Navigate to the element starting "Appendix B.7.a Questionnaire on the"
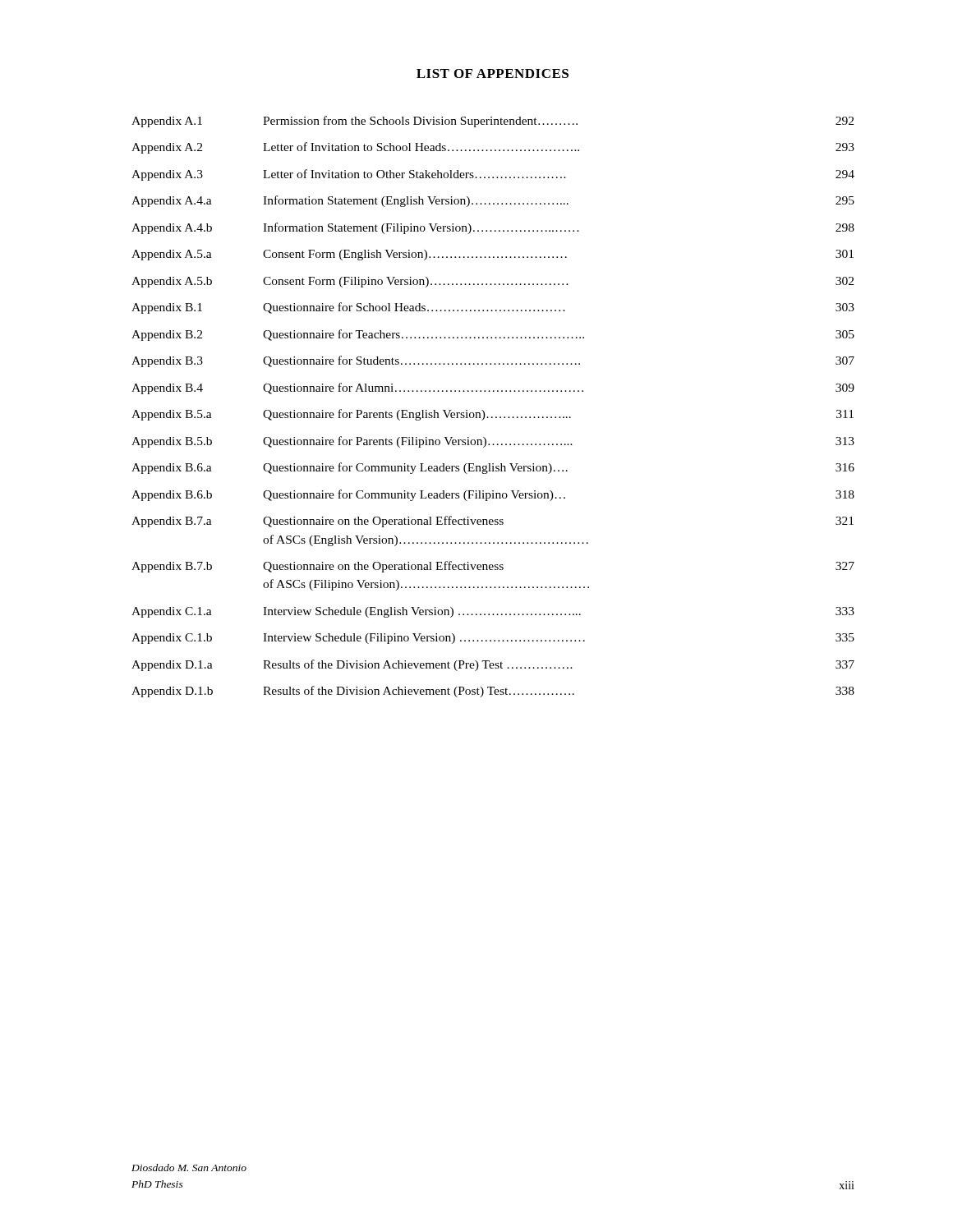The image size is (953, 1232). point(493,530)
